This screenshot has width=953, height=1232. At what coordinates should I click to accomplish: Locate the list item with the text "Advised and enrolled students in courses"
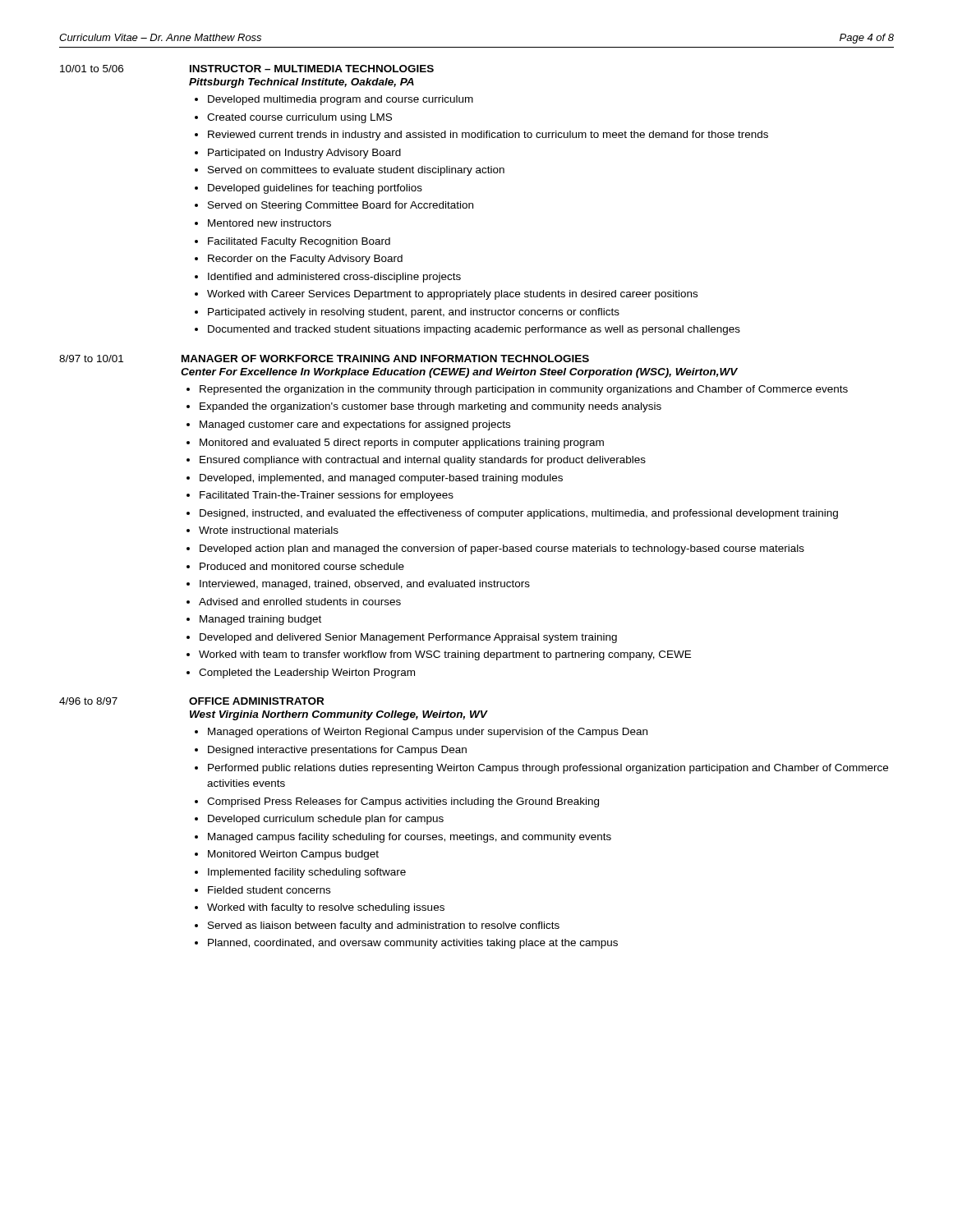tap(300, 601)
